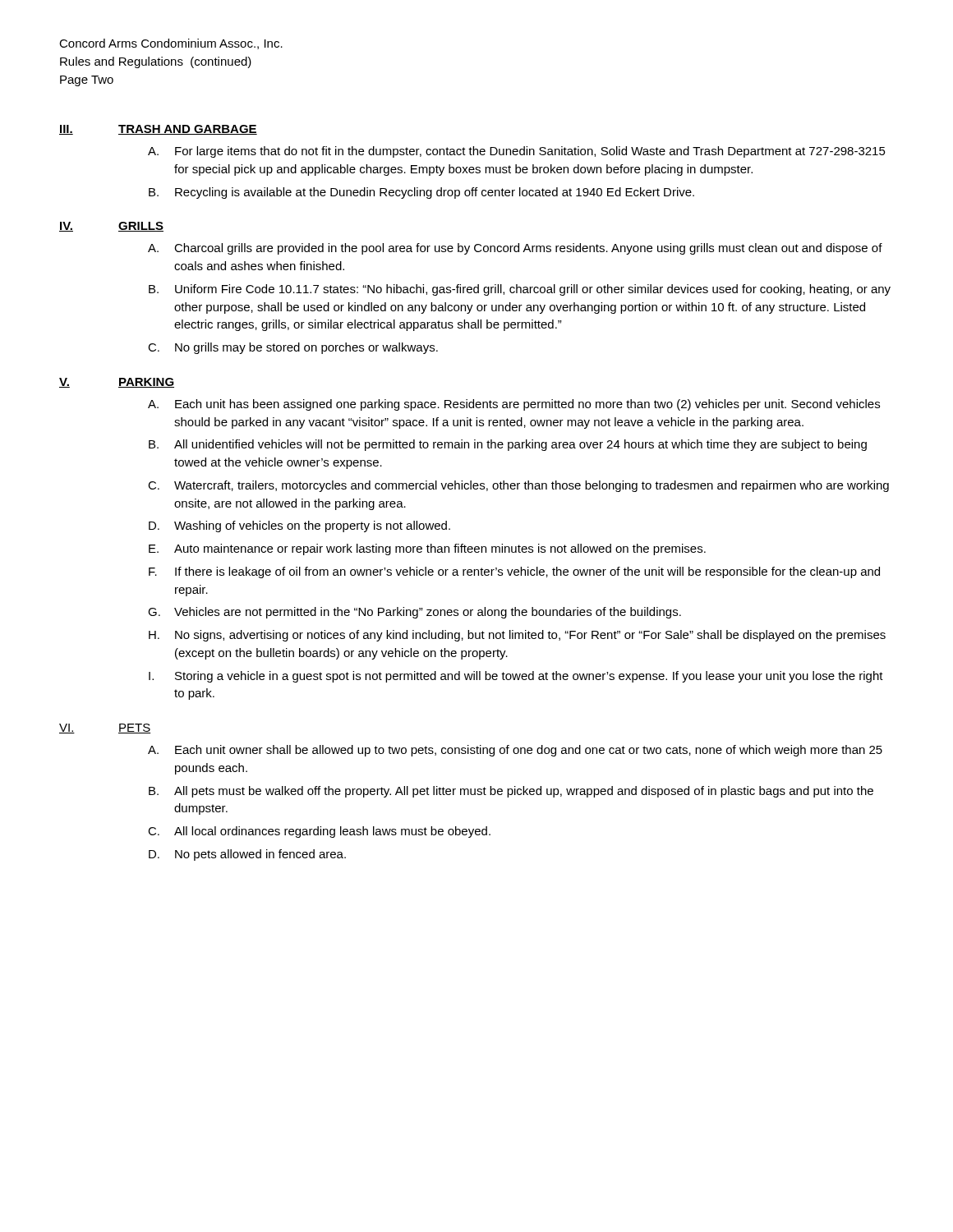Point to "D. No pets allowed in fenced area."
The image size is (953, 1232).
[247, 855]
